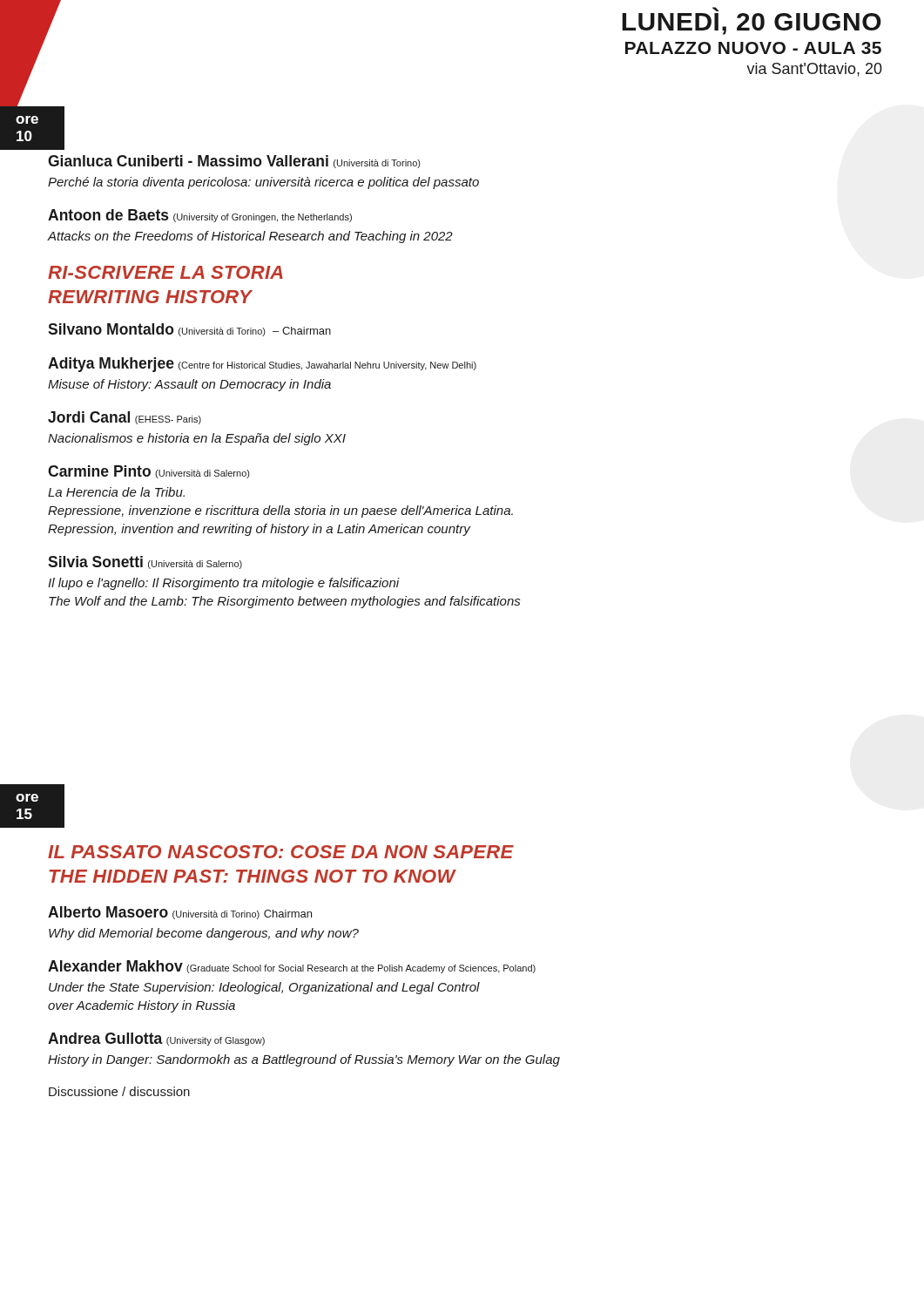Click on the passage starting "Gianluca Cuniberti - Massimo Vallerani (Università di Torino)"
This screenshot has width=924, height=1307.
click(x=455, y=172)
